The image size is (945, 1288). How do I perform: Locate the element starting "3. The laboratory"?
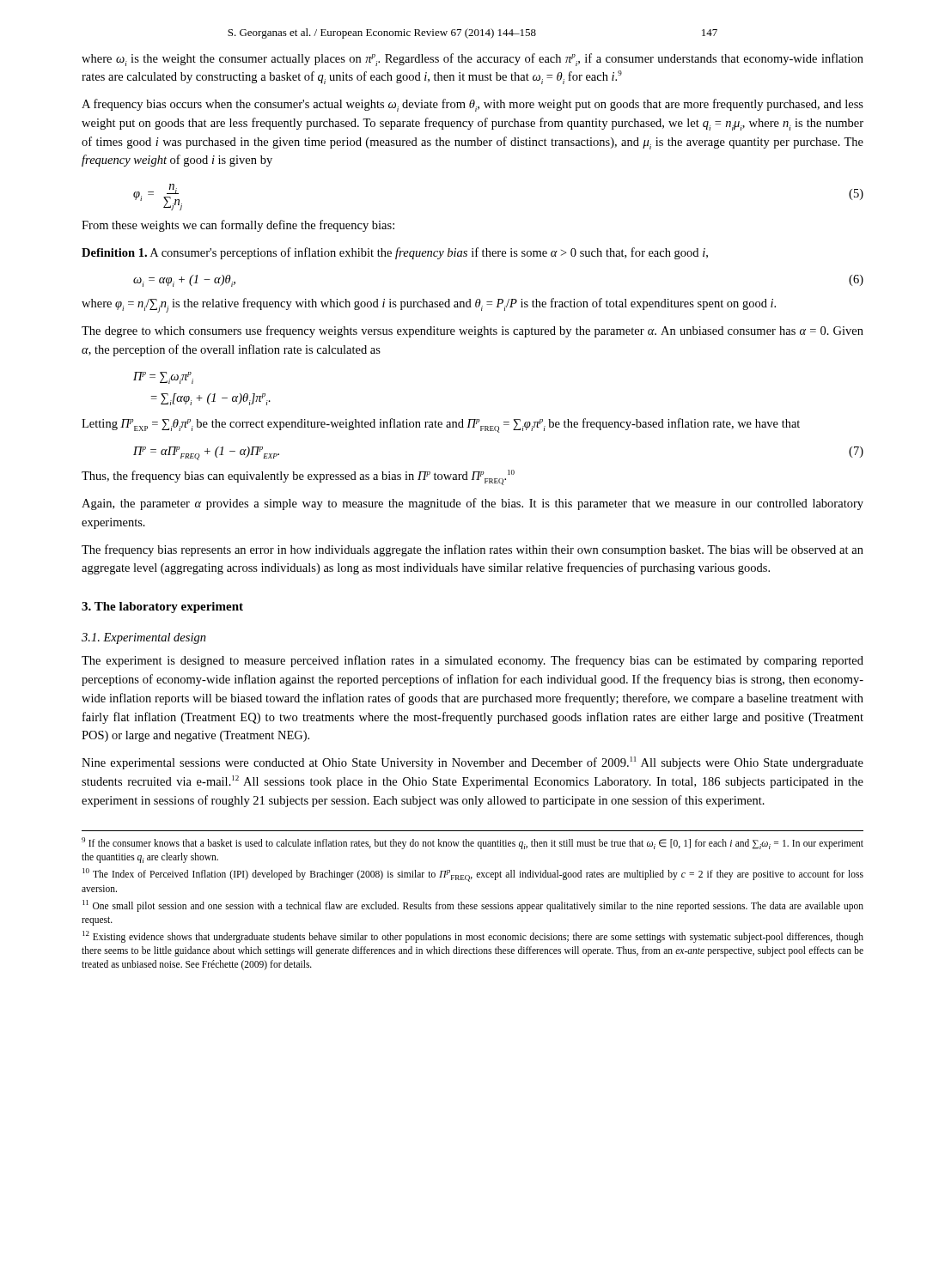pos(162,606)
